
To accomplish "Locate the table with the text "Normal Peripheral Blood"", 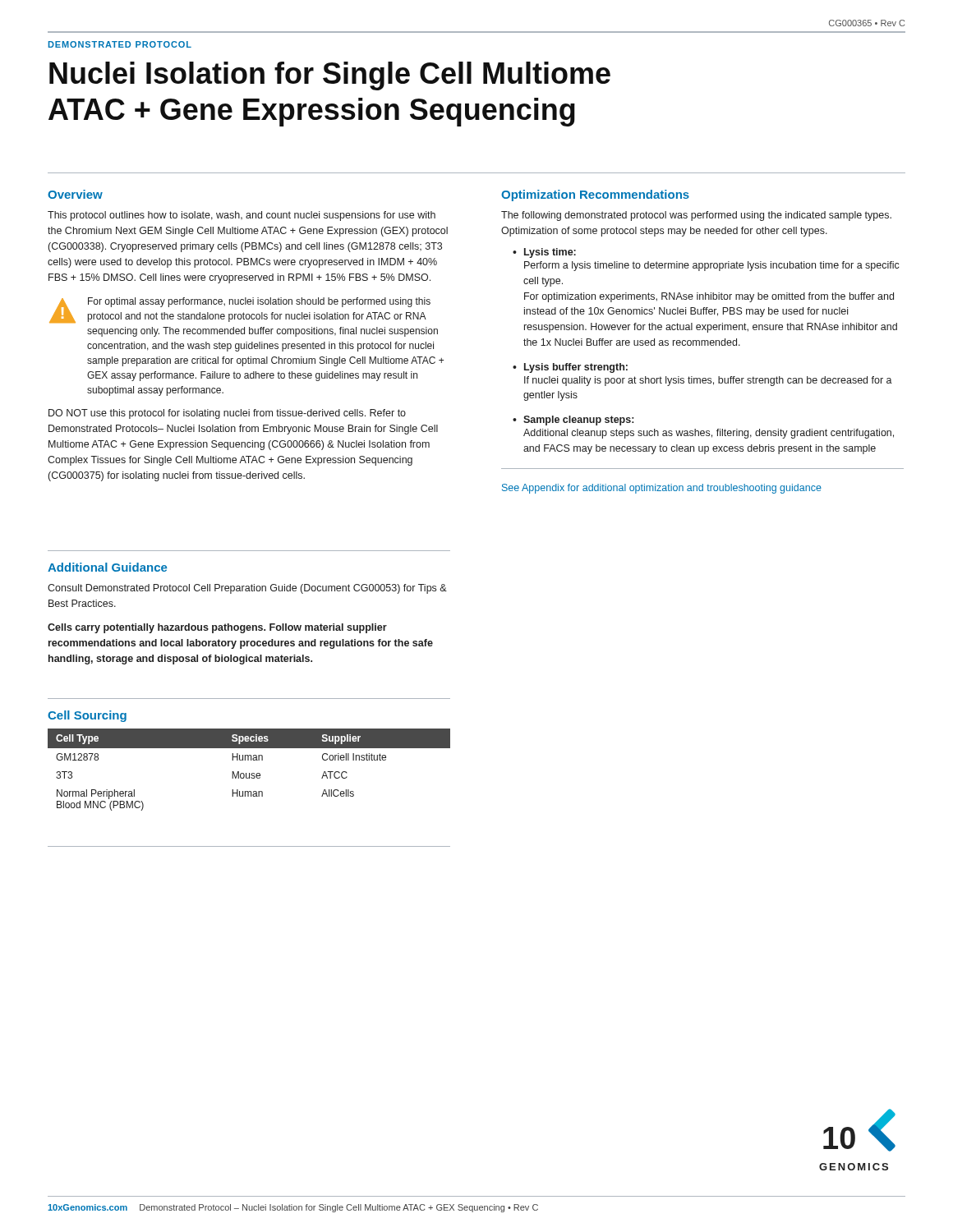I will [x=249, y=771].
